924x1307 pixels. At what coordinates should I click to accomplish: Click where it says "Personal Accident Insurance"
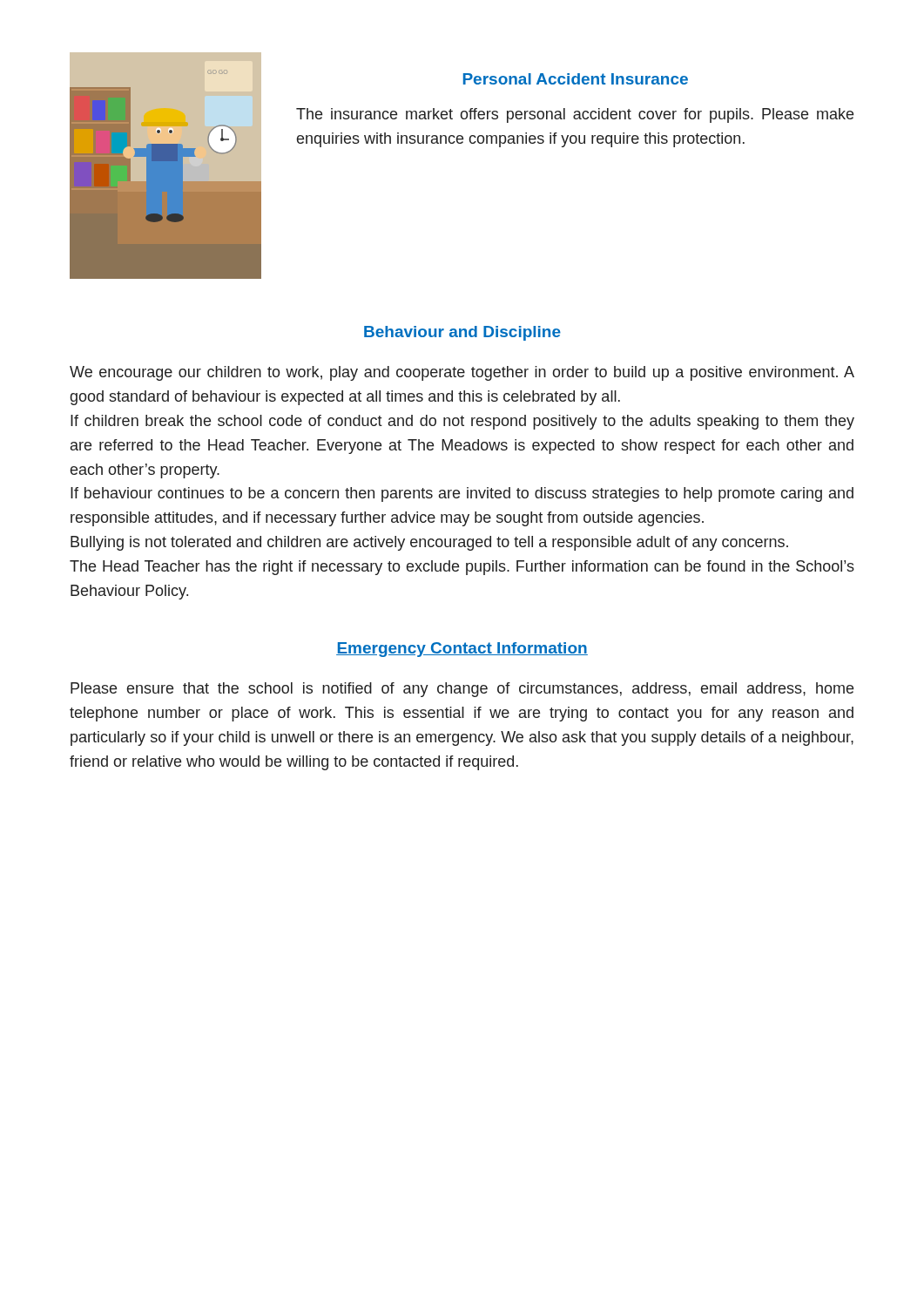click(x=575, y=79)
